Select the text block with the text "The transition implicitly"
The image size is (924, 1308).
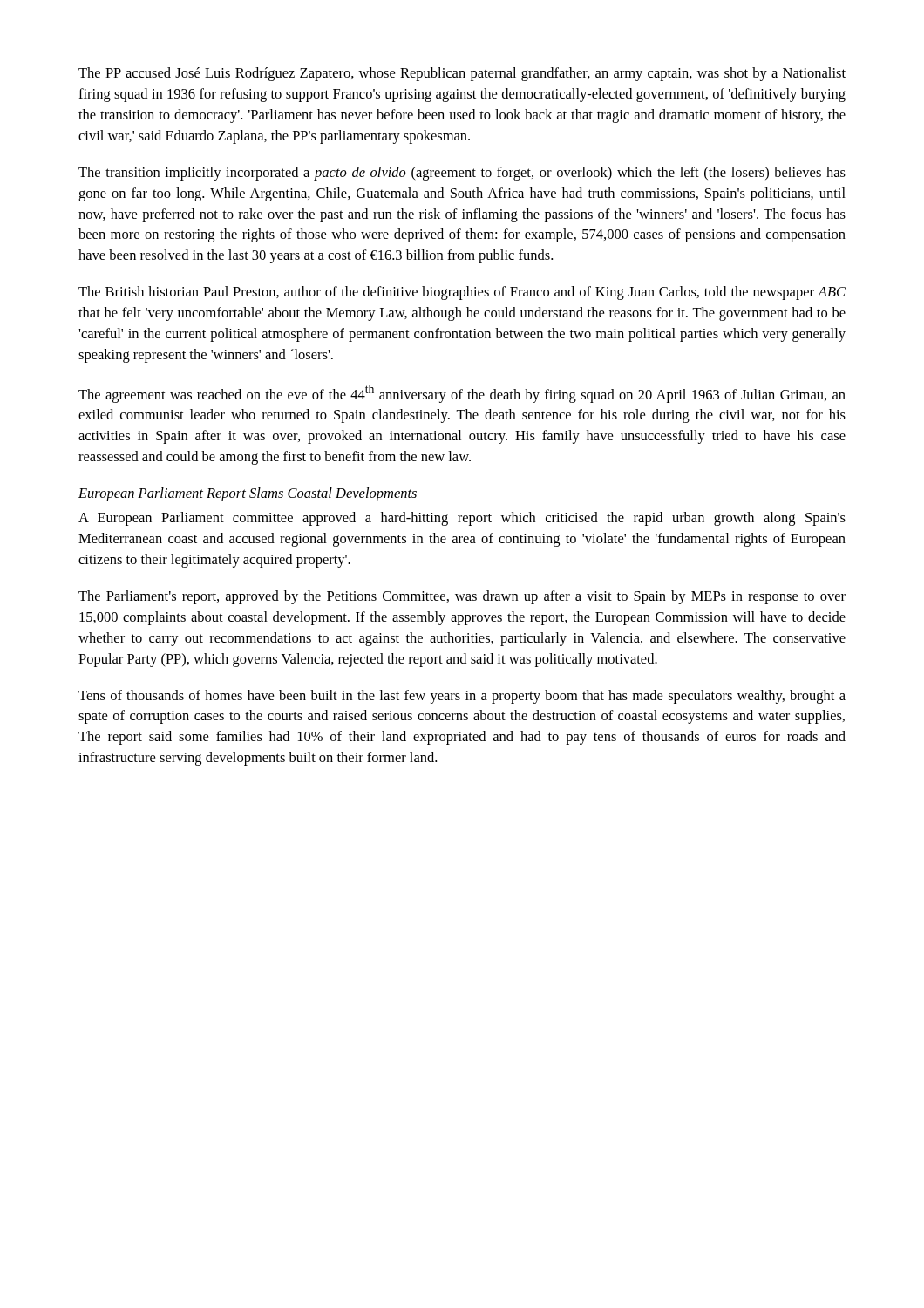462,214
